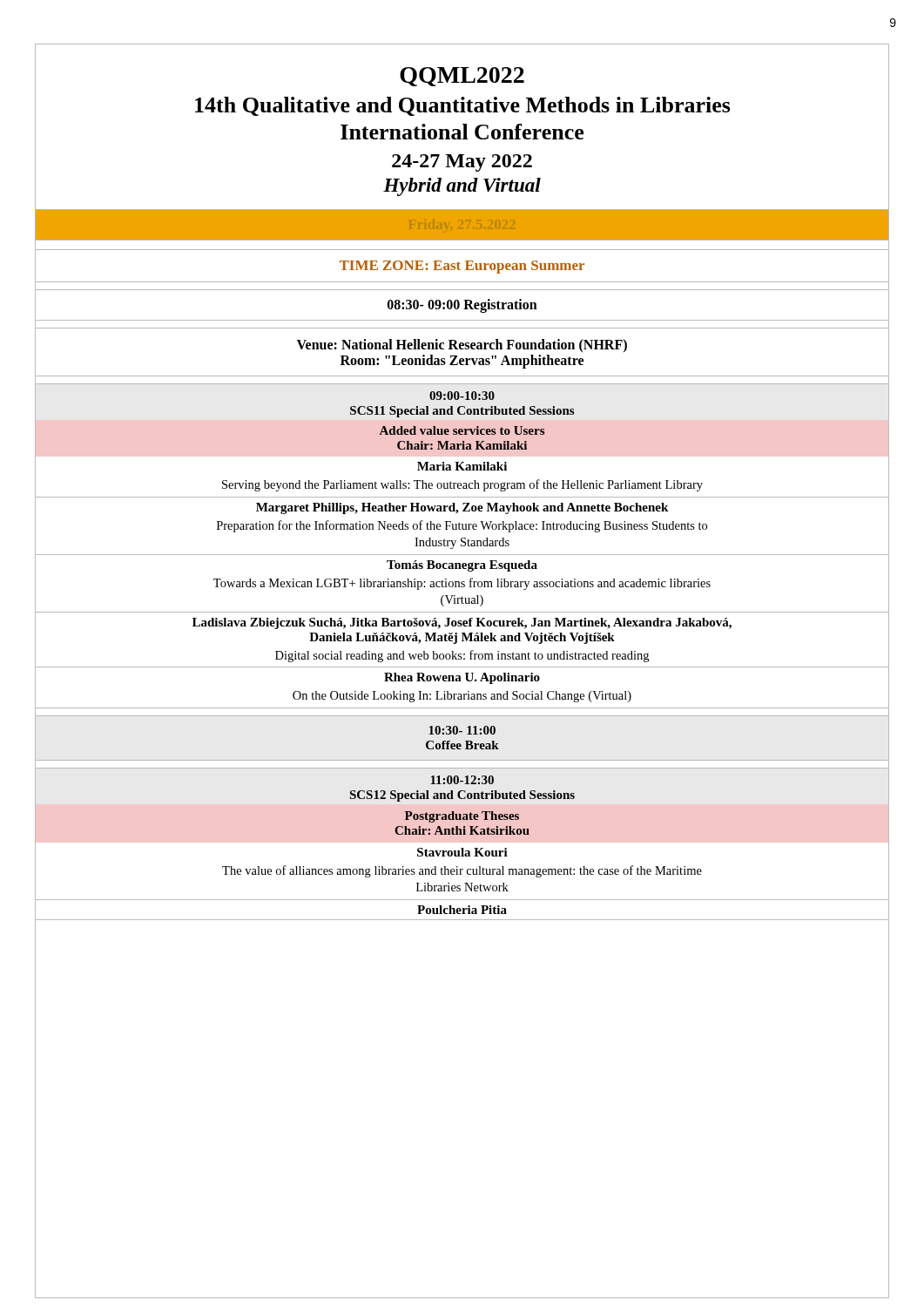
Task: Point to the text starting "Digital social reading and web books: from"
Action: [462, 655]
